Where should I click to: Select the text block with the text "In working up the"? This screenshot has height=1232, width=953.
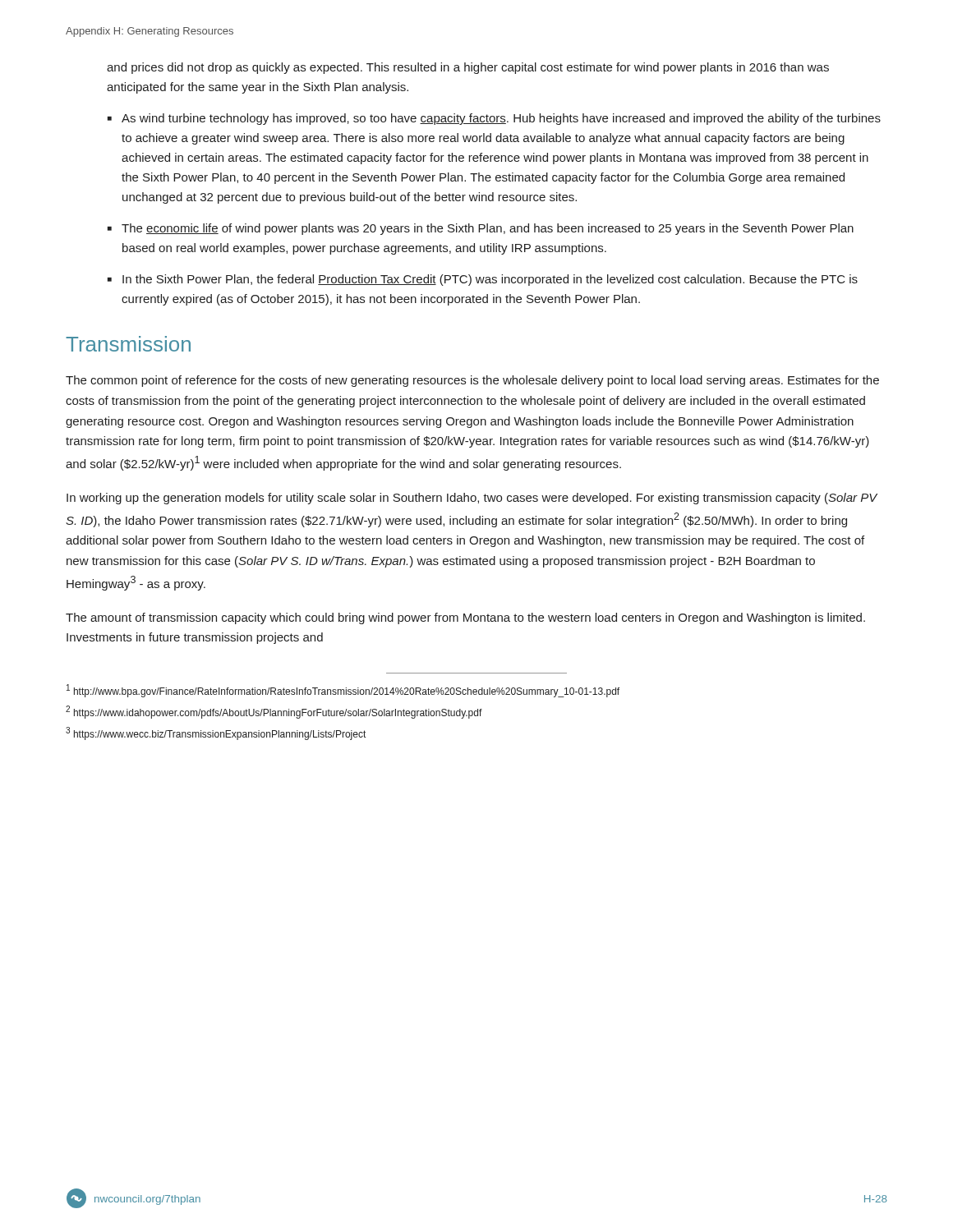[471, 540]
